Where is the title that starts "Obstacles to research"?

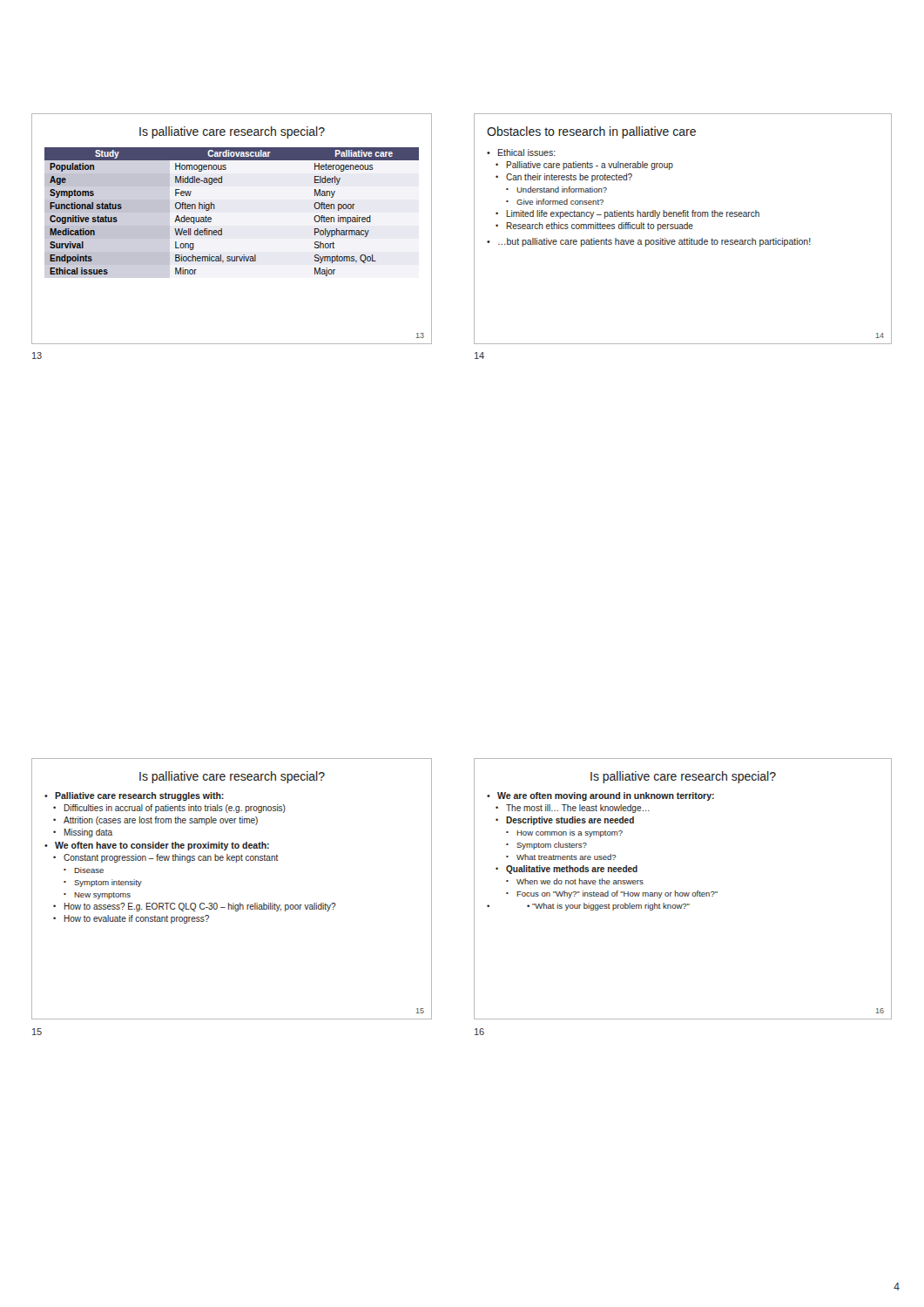592,132
